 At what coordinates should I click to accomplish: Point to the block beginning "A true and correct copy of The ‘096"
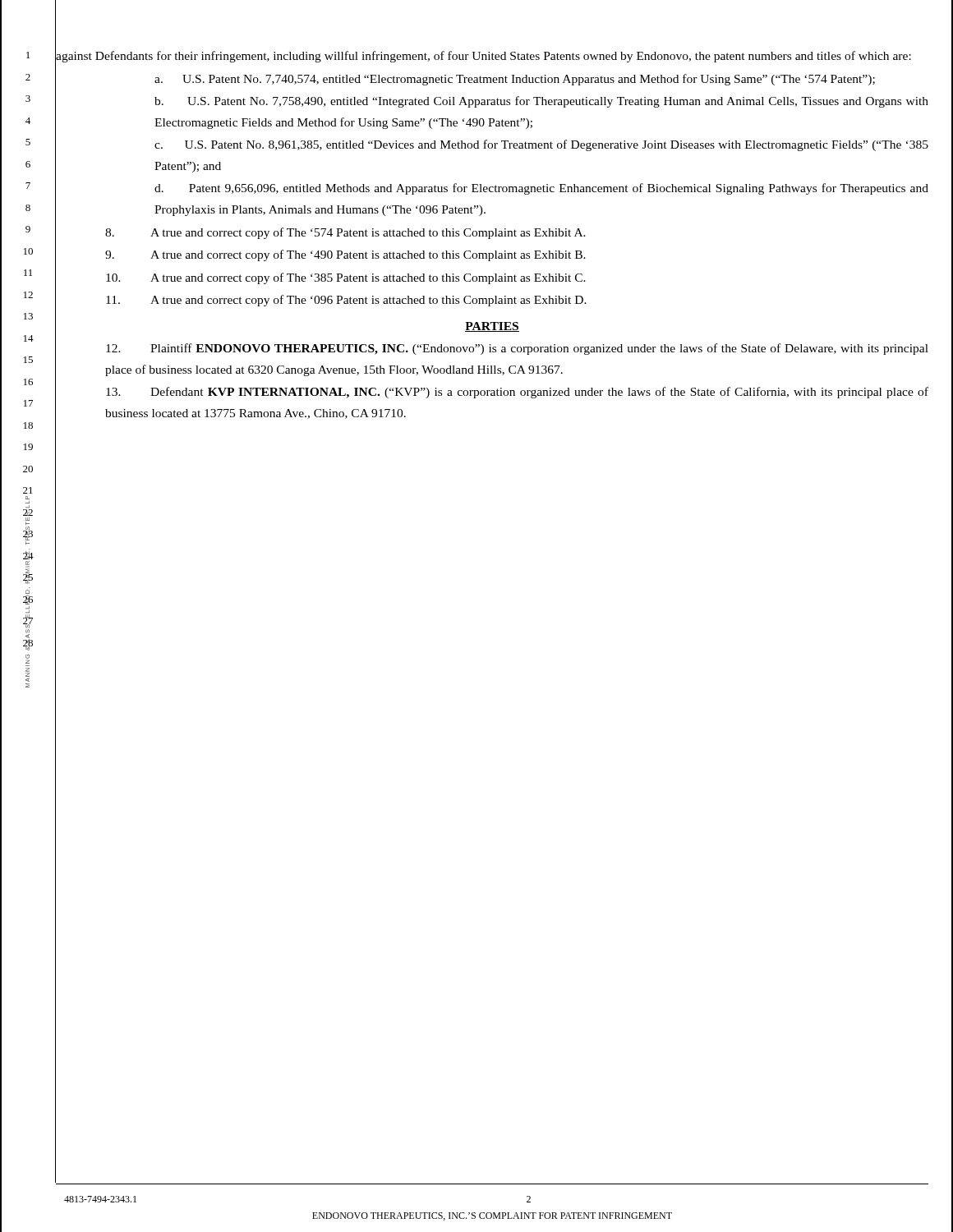pyautogui.click(x=492, y=300)
